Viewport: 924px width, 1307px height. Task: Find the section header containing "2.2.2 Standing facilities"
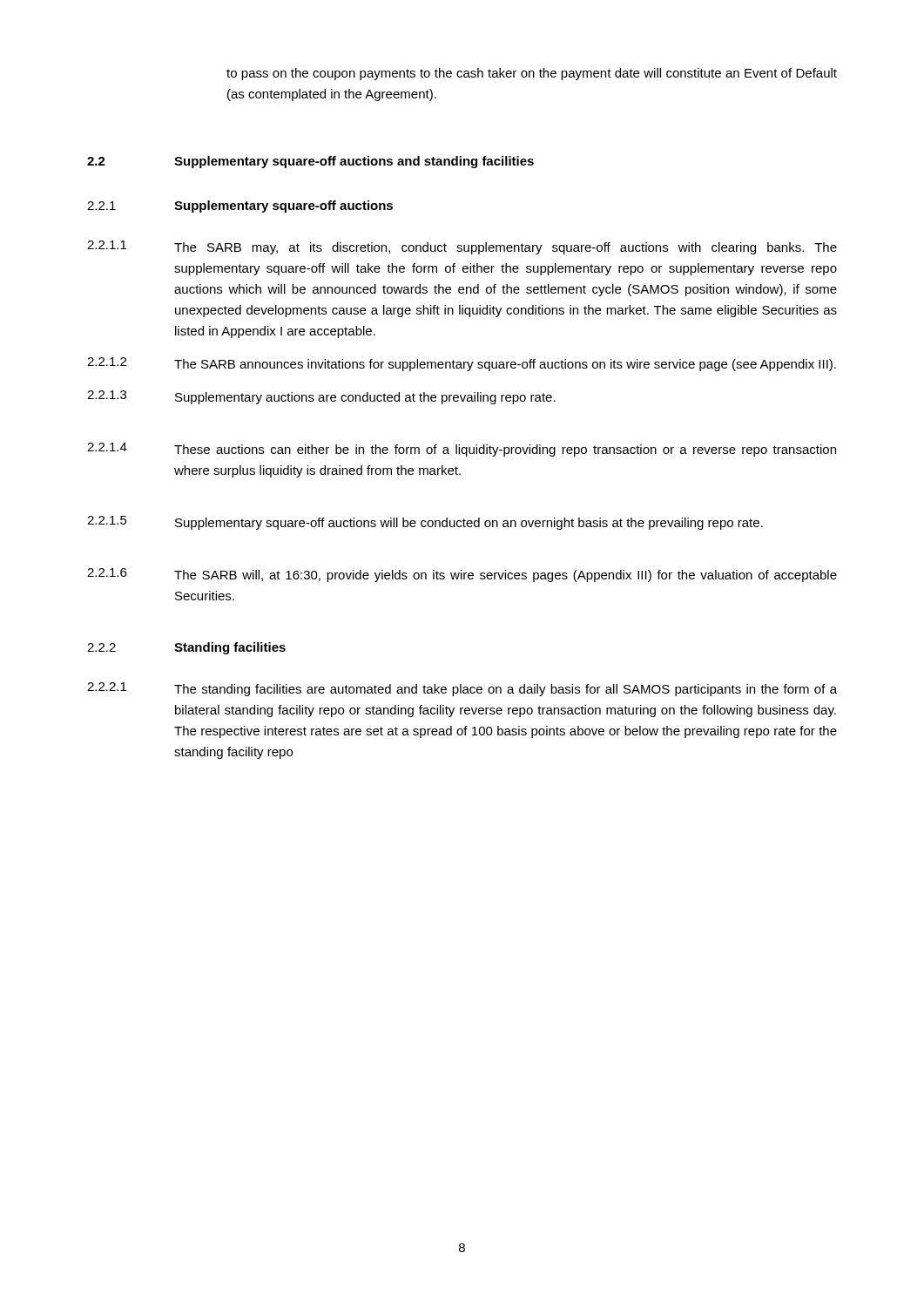tap(187, 647)
